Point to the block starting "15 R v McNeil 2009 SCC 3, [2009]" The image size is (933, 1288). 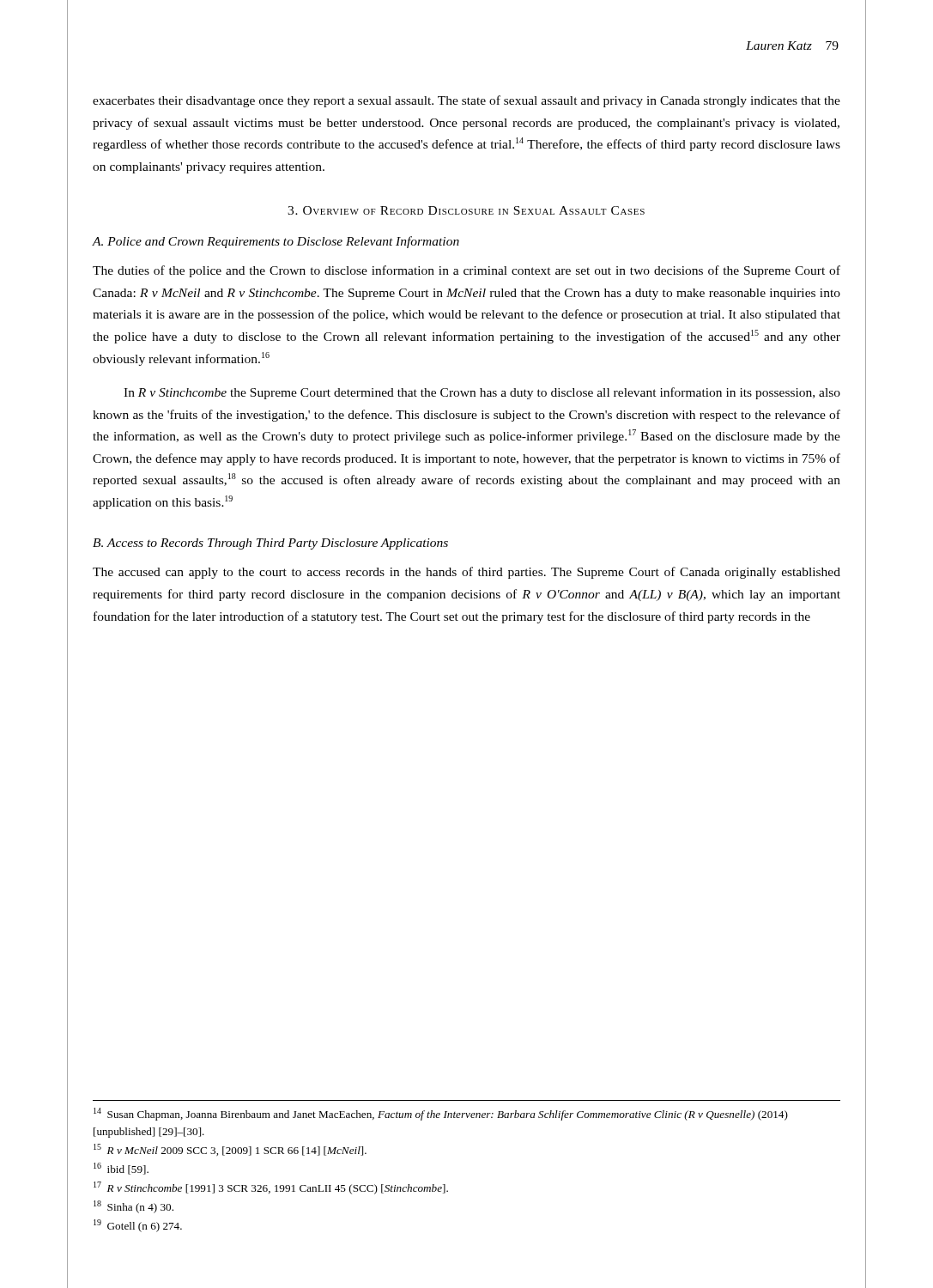(x=230, y=1149)
